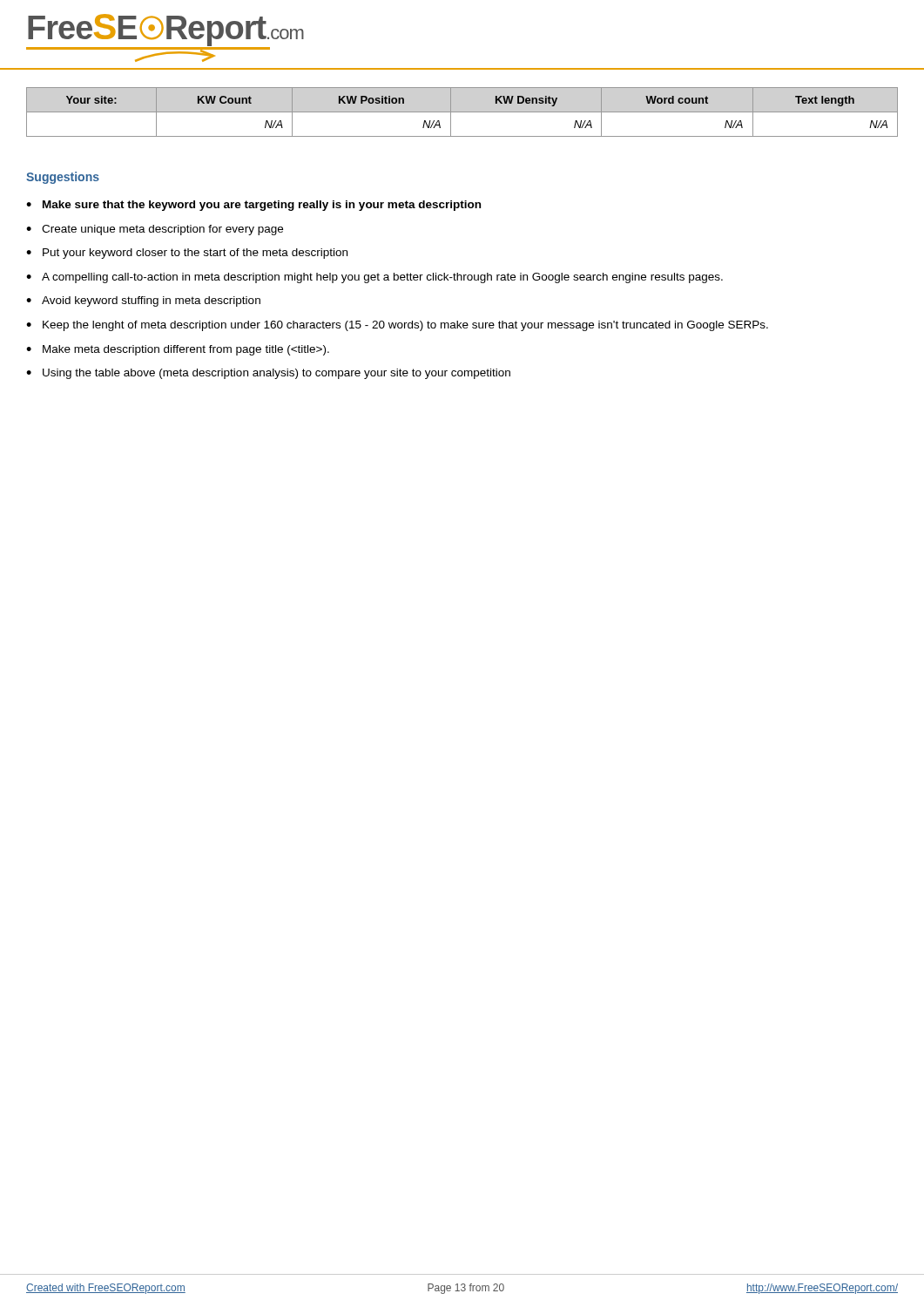Find a table
The image size is (924, 1307).
point(462,112)
